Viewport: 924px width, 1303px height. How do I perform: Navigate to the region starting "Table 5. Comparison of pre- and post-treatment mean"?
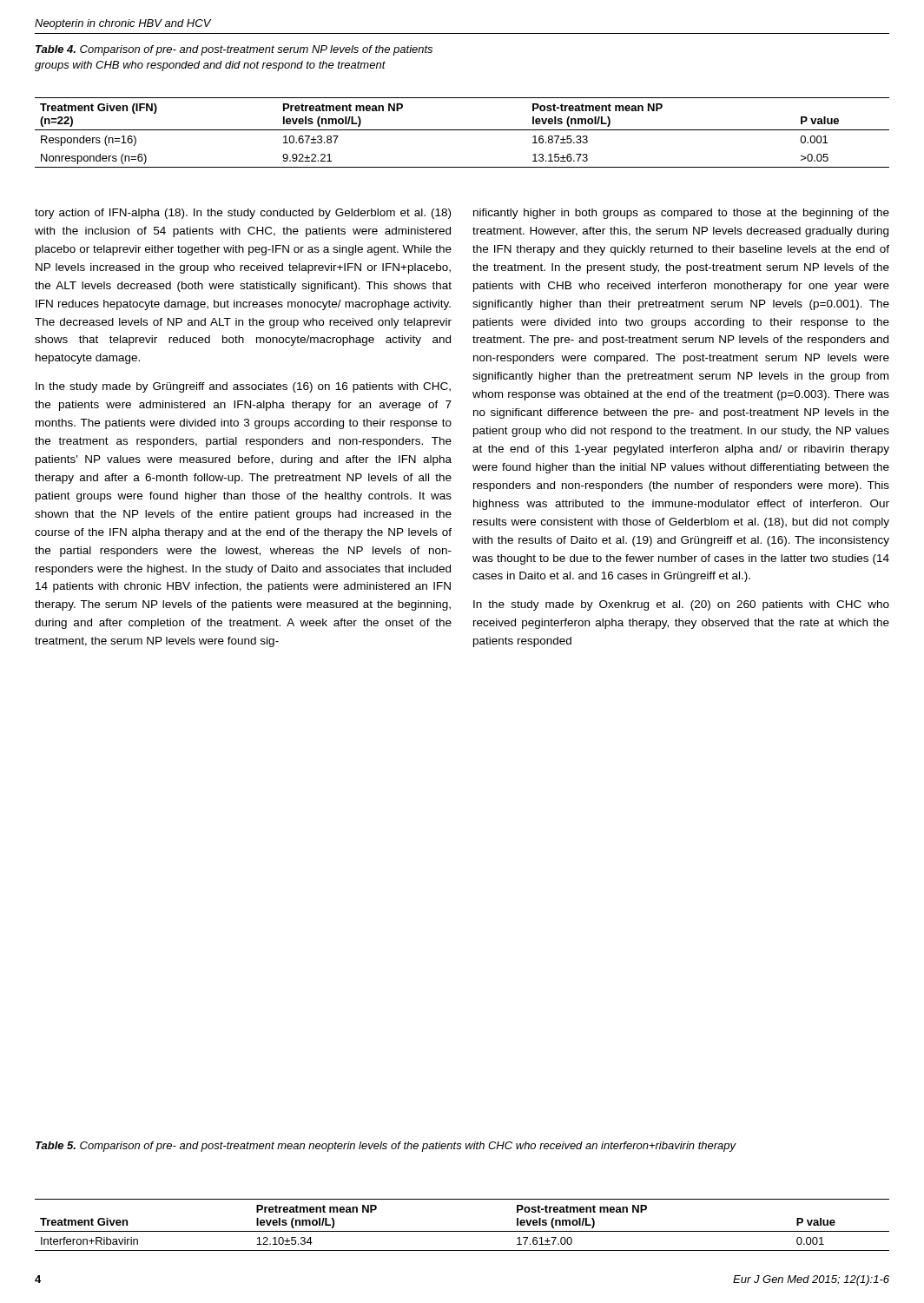pos(385,1145)
